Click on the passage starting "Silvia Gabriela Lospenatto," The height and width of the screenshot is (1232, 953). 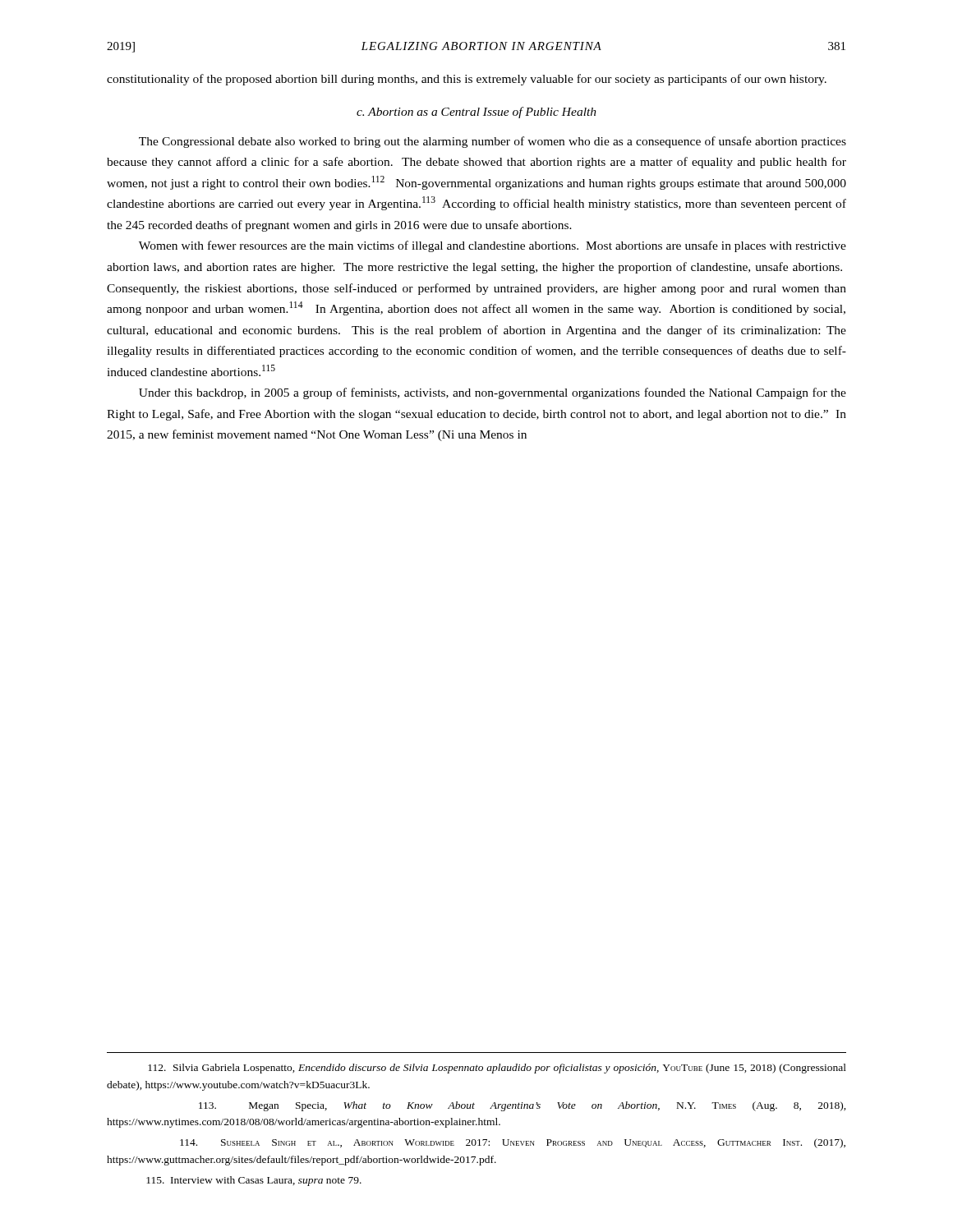point(476,1076)
